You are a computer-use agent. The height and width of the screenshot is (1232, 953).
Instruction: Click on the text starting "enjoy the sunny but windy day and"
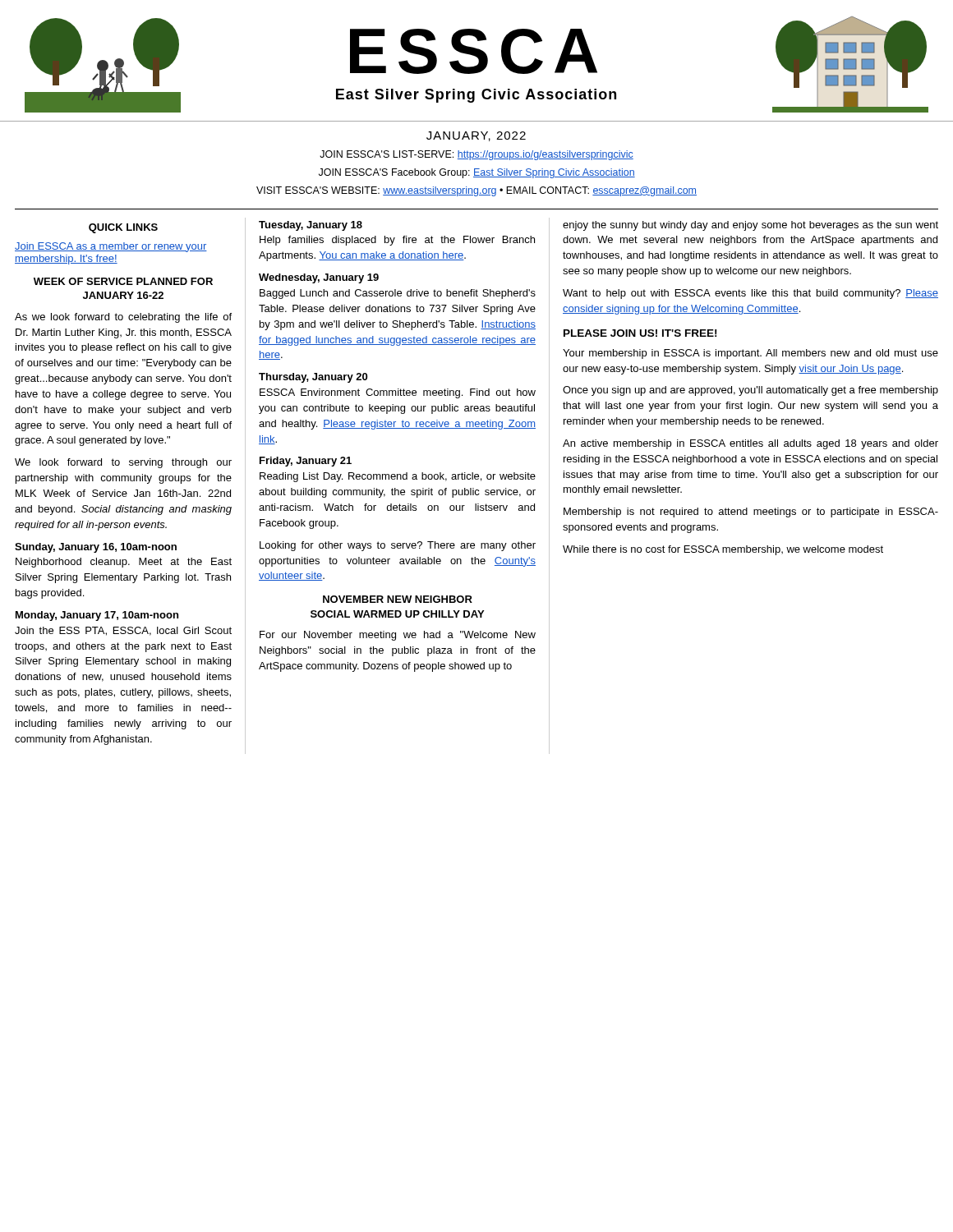tap(750, 267)
